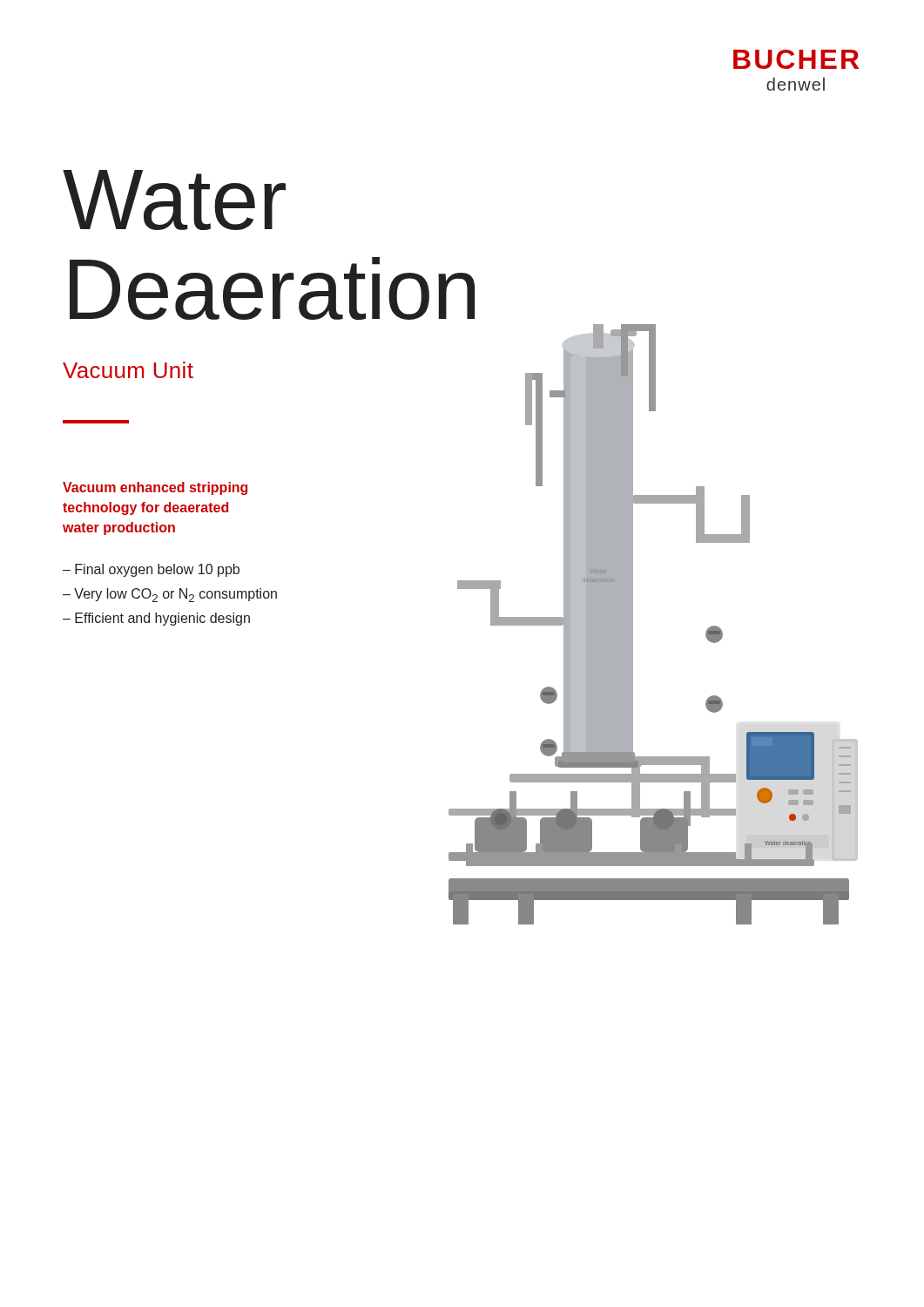The height and width of the screenshot is (1307, 924).
Task: Point to the element starting "– Final oxygen below"
Action: pyautogui.click(x=151, y=569)
